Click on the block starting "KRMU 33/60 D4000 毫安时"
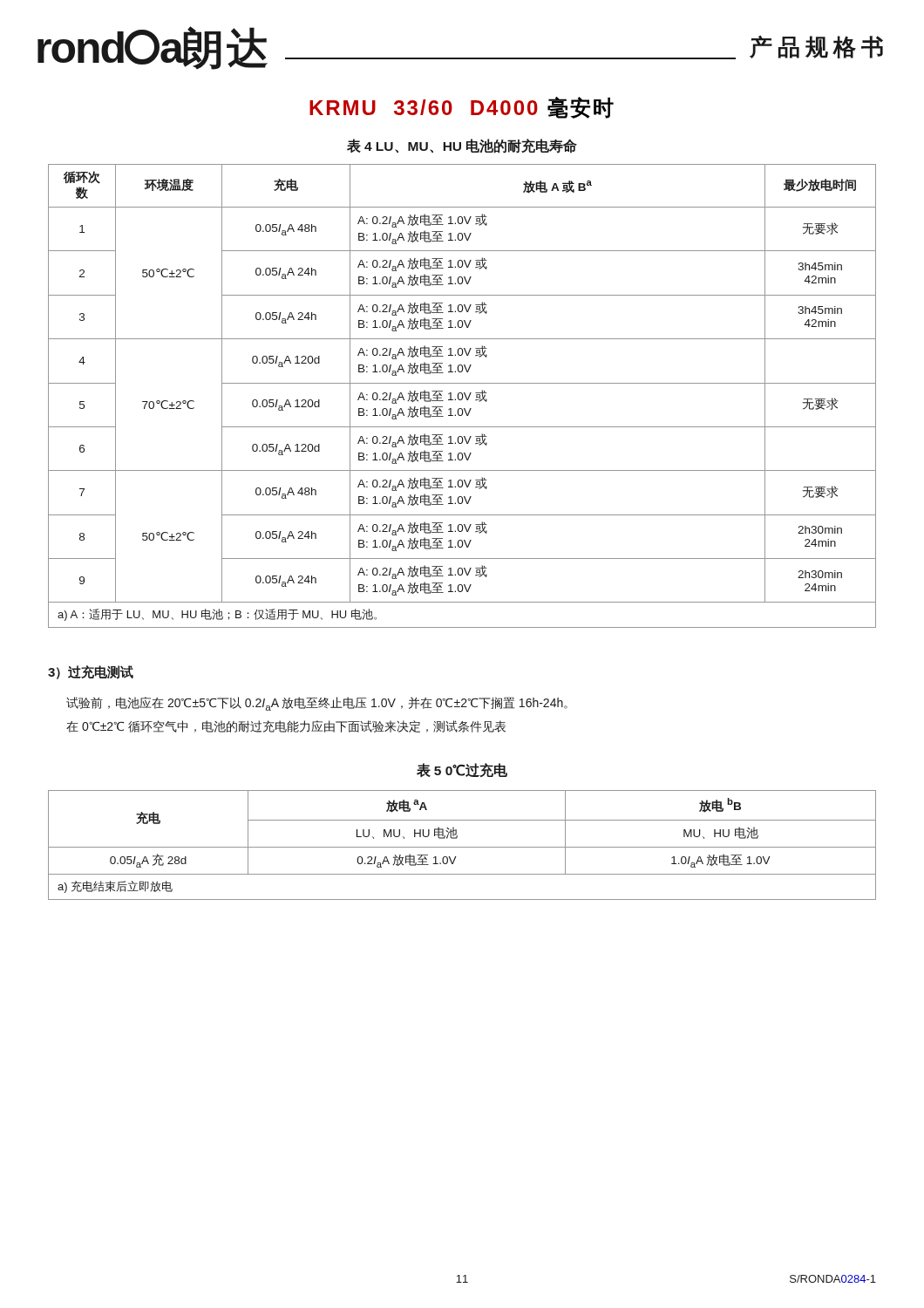Image resolution: width=924 pixels, height=1308 pixels. click(462, 108)
